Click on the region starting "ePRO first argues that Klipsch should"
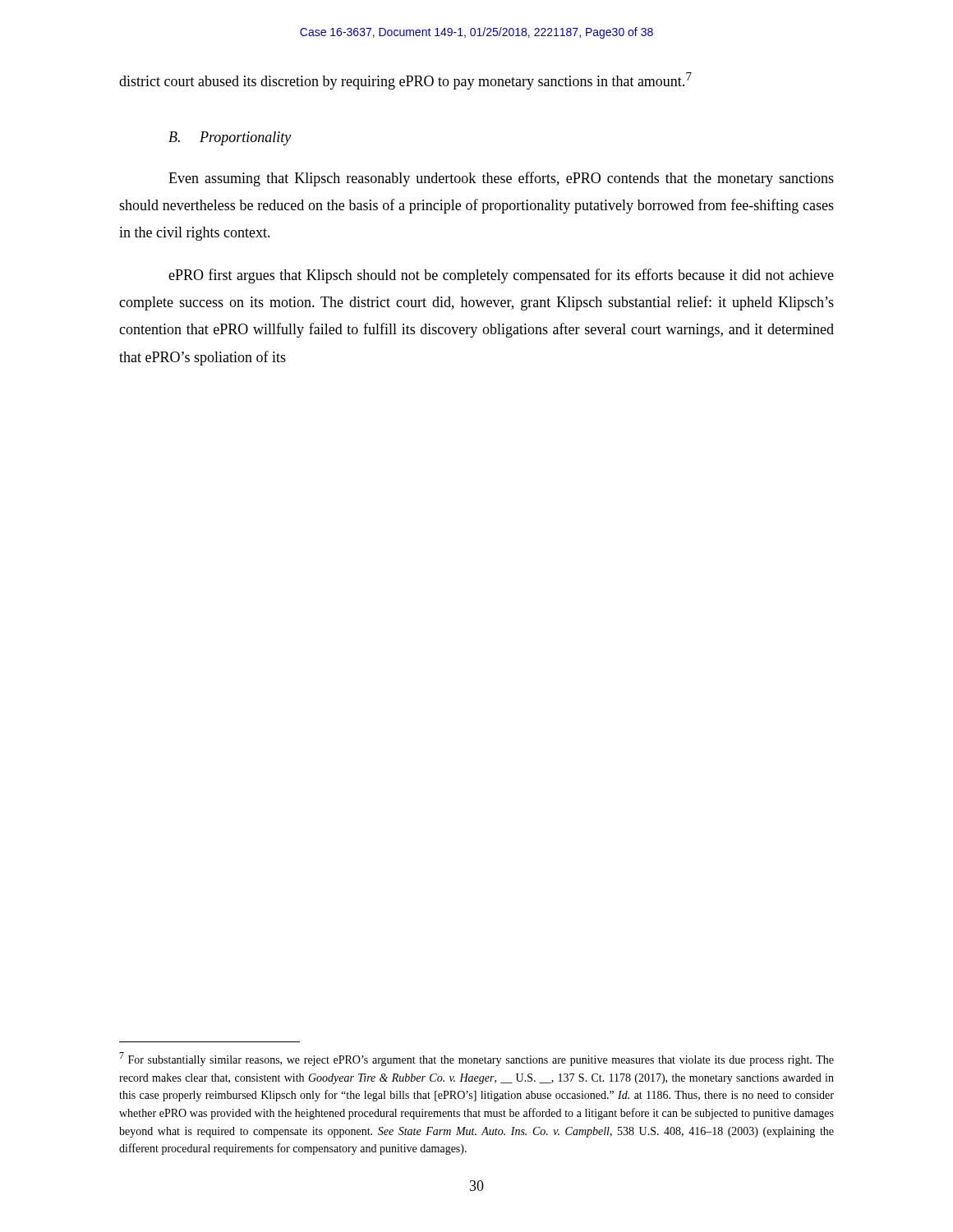 [476, 316]
